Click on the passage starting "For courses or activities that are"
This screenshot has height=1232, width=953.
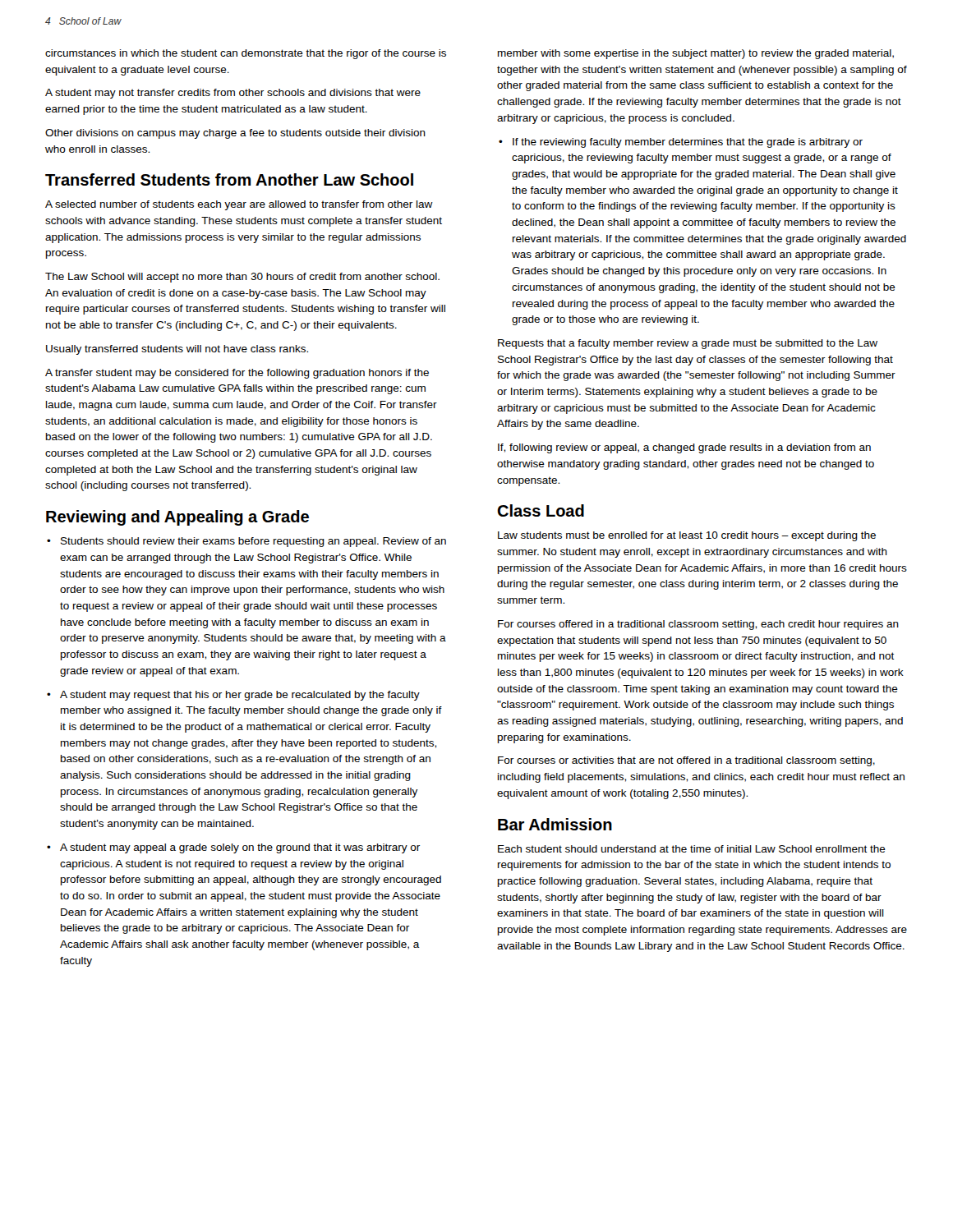(x=702, y=777)
